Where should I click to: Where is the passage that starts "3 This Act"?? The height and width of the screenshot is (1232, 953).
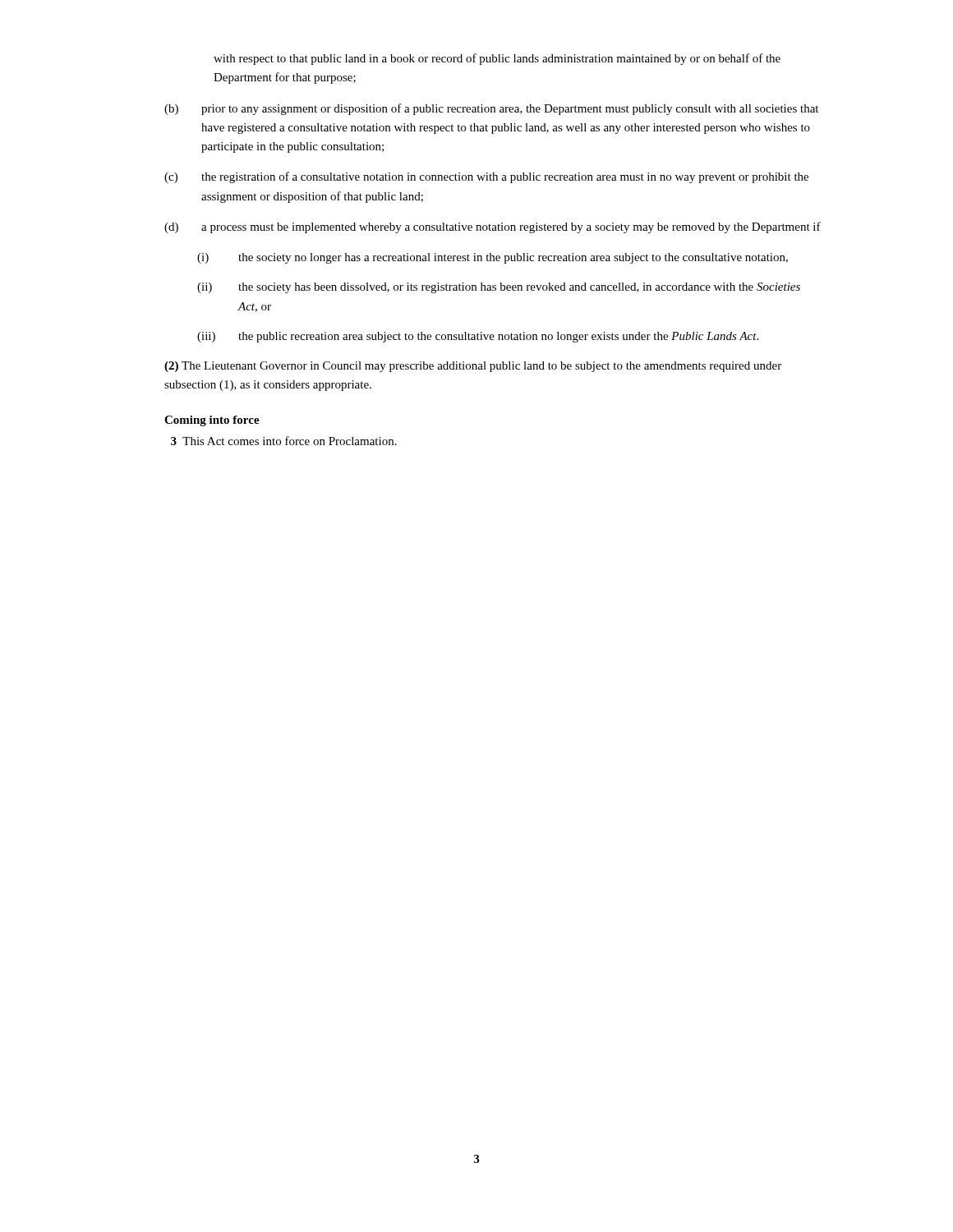281,441
